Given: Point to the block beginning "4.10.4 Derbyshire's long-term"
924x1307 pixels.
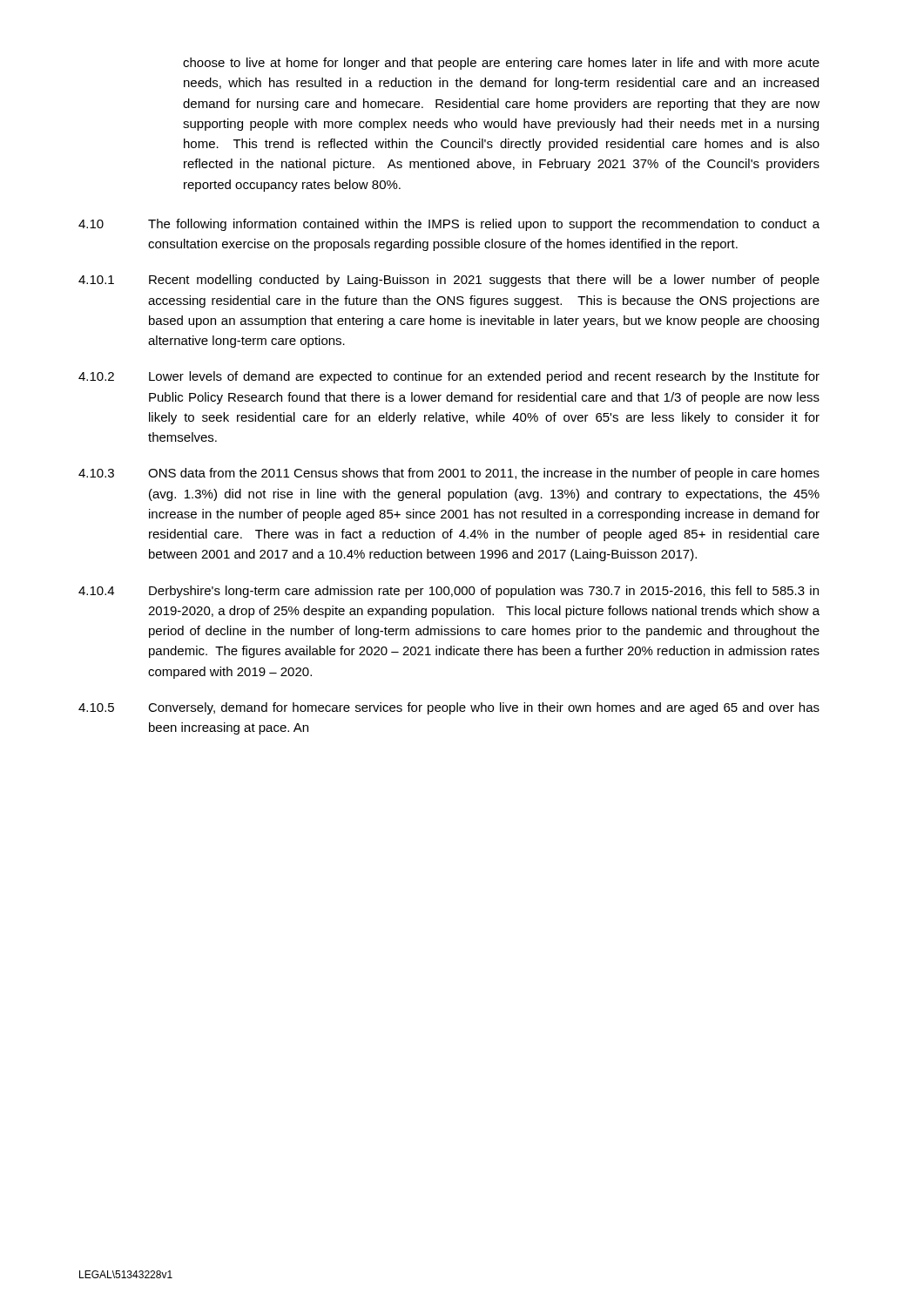Looking at the screenshot, I should 449,631.
